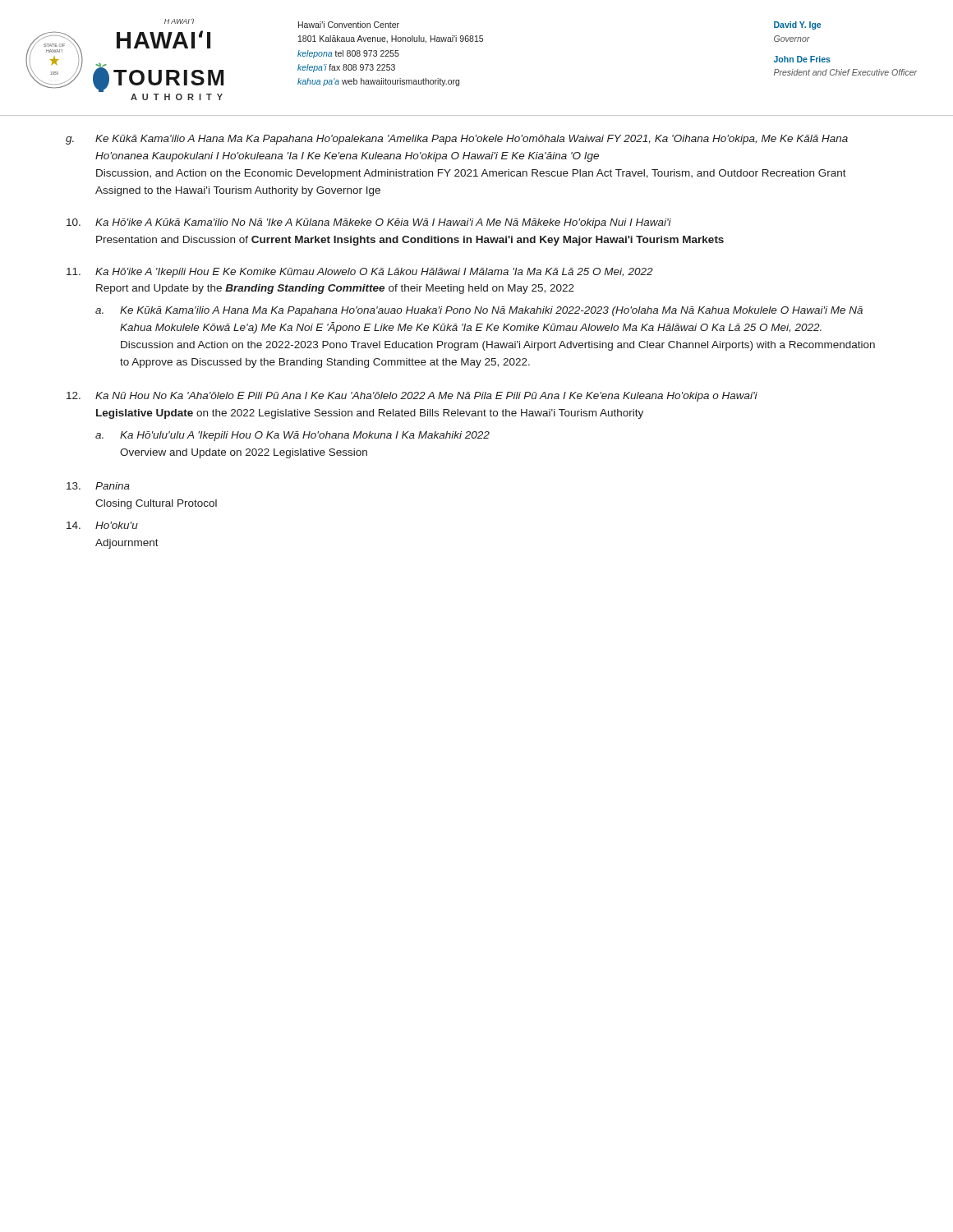The height and width of the screenshot is (1232, 953).
Task: Click on the list item with the text "g. Ke Kūkā Kama'ilio A Hana Ma"
Action: pos(476,165)
